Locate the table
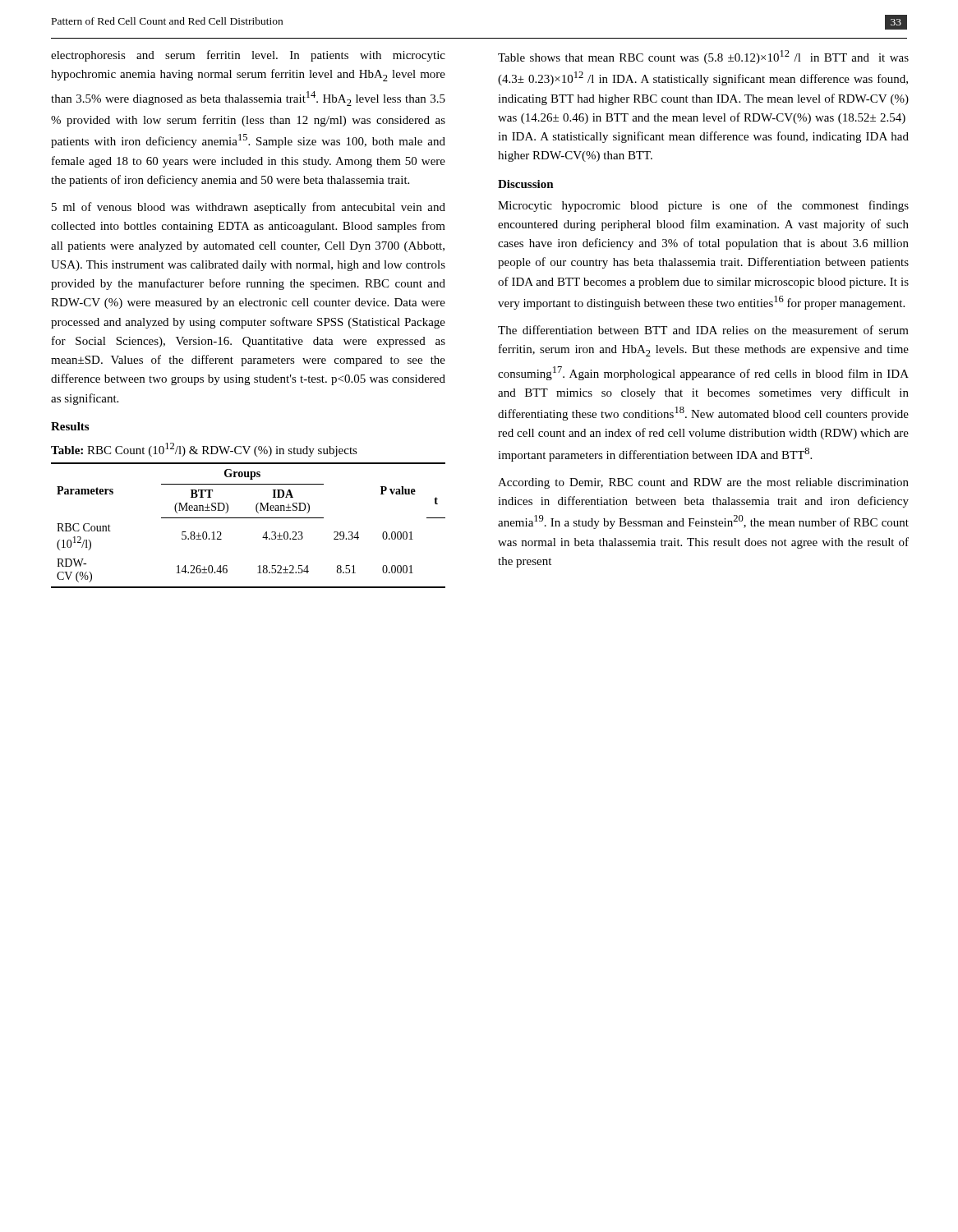 (248, 526)
